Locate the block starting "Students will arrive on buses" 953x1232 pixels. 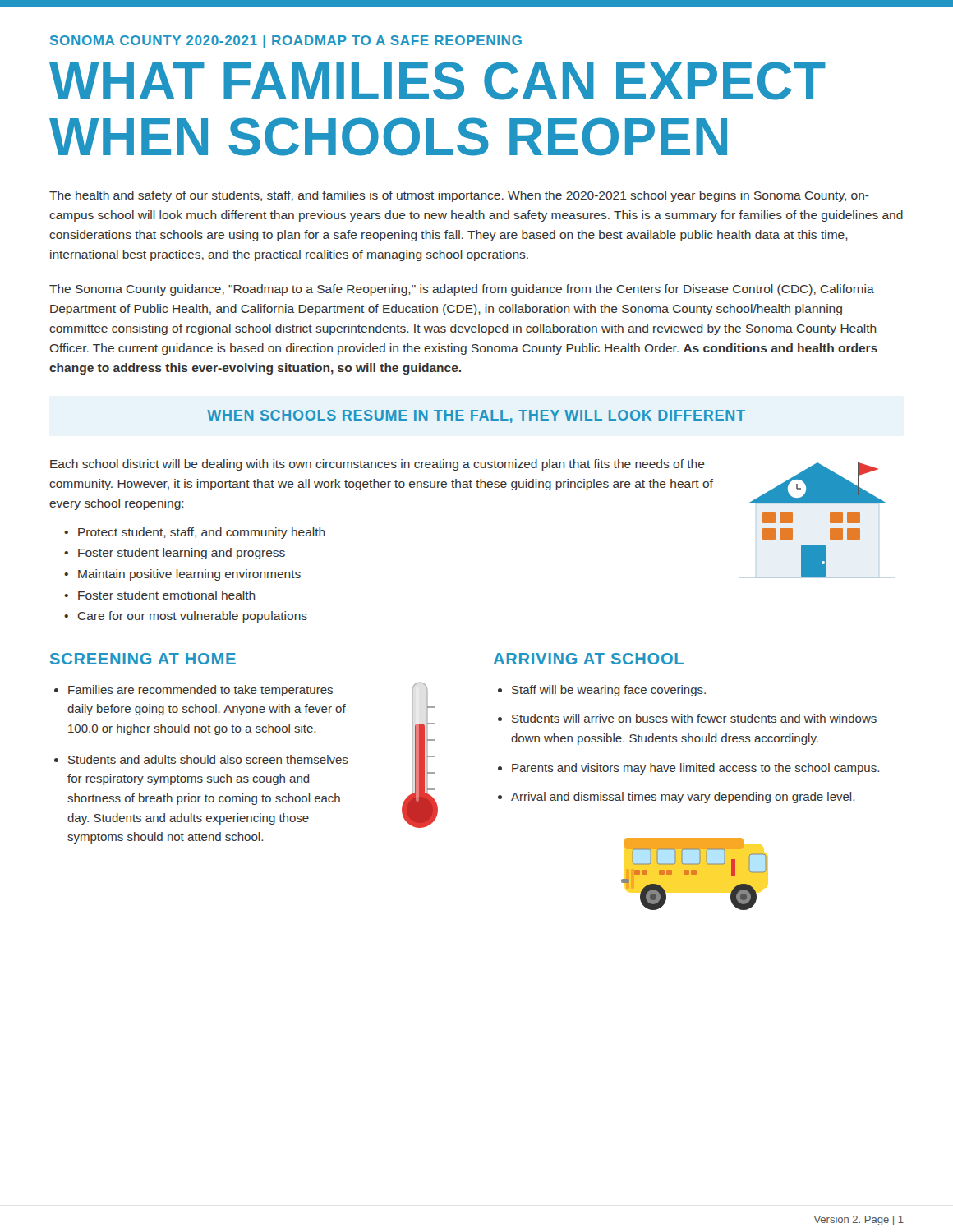pyautogui.click(x=694, y=728)
